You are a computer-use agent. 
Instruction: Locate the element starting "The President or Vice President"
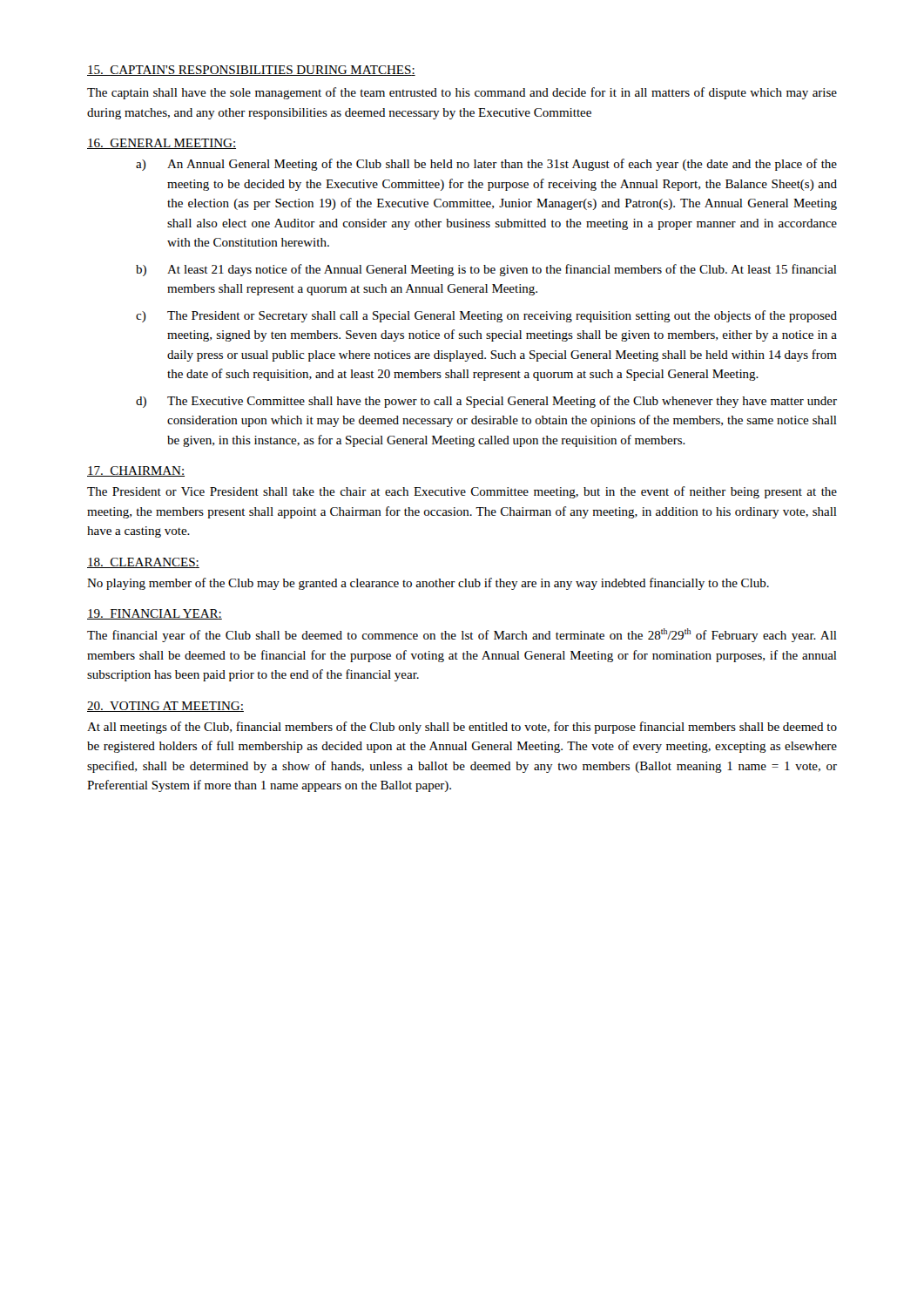point(462,511)
